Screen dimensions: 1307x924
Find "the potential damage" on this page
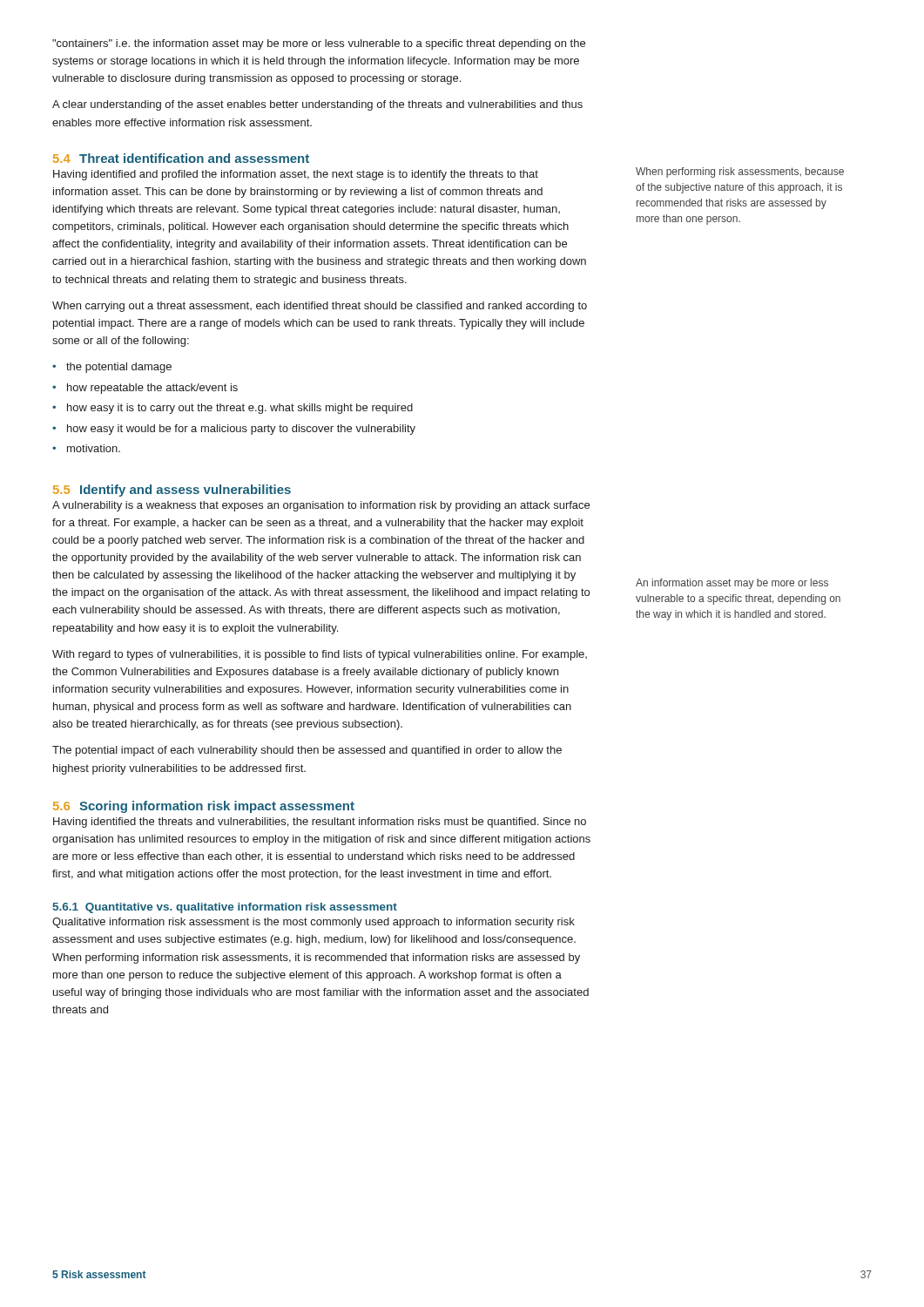[119, 366]
